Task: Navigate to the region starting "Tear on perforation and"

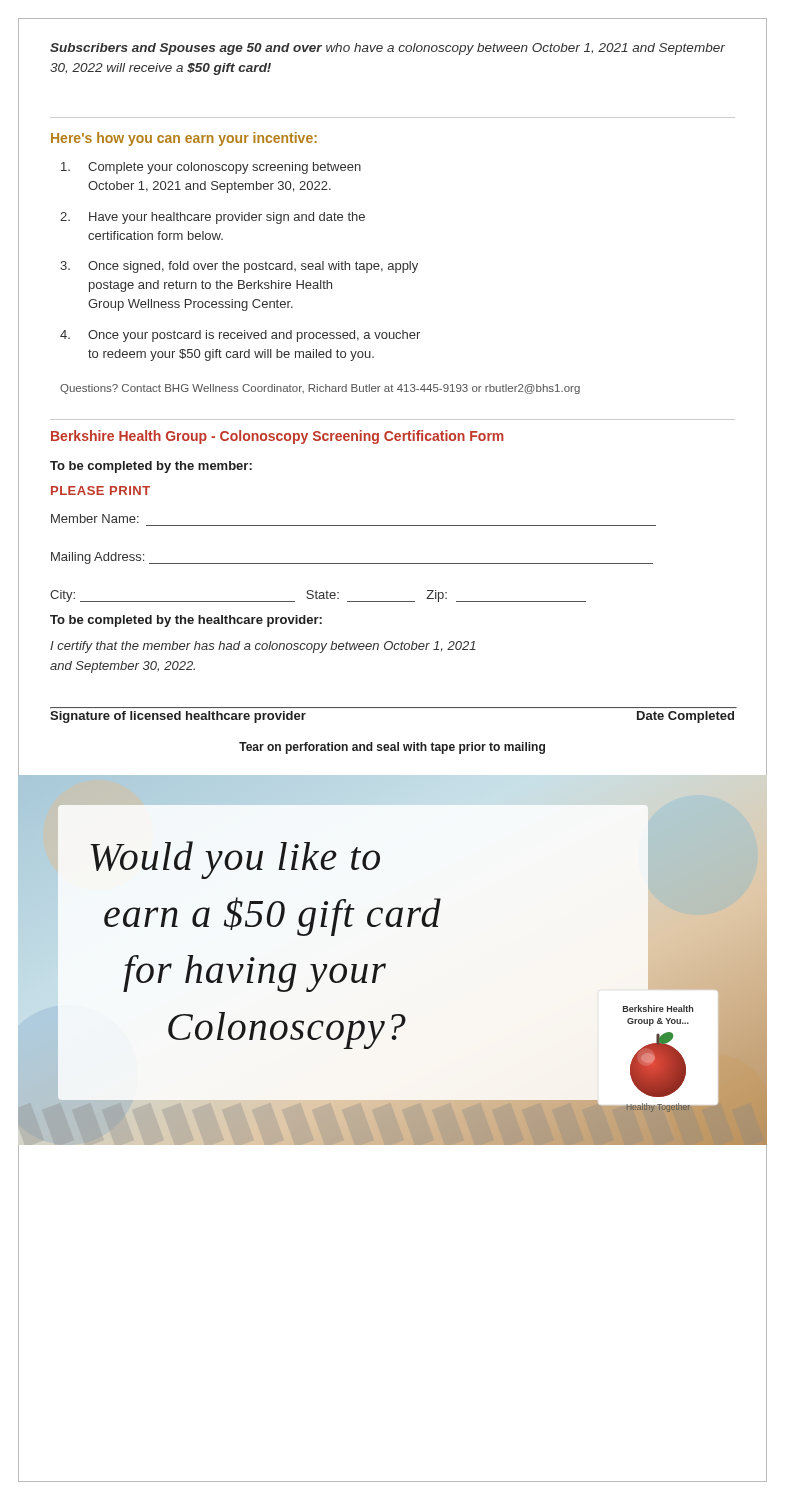Action: 392,747
